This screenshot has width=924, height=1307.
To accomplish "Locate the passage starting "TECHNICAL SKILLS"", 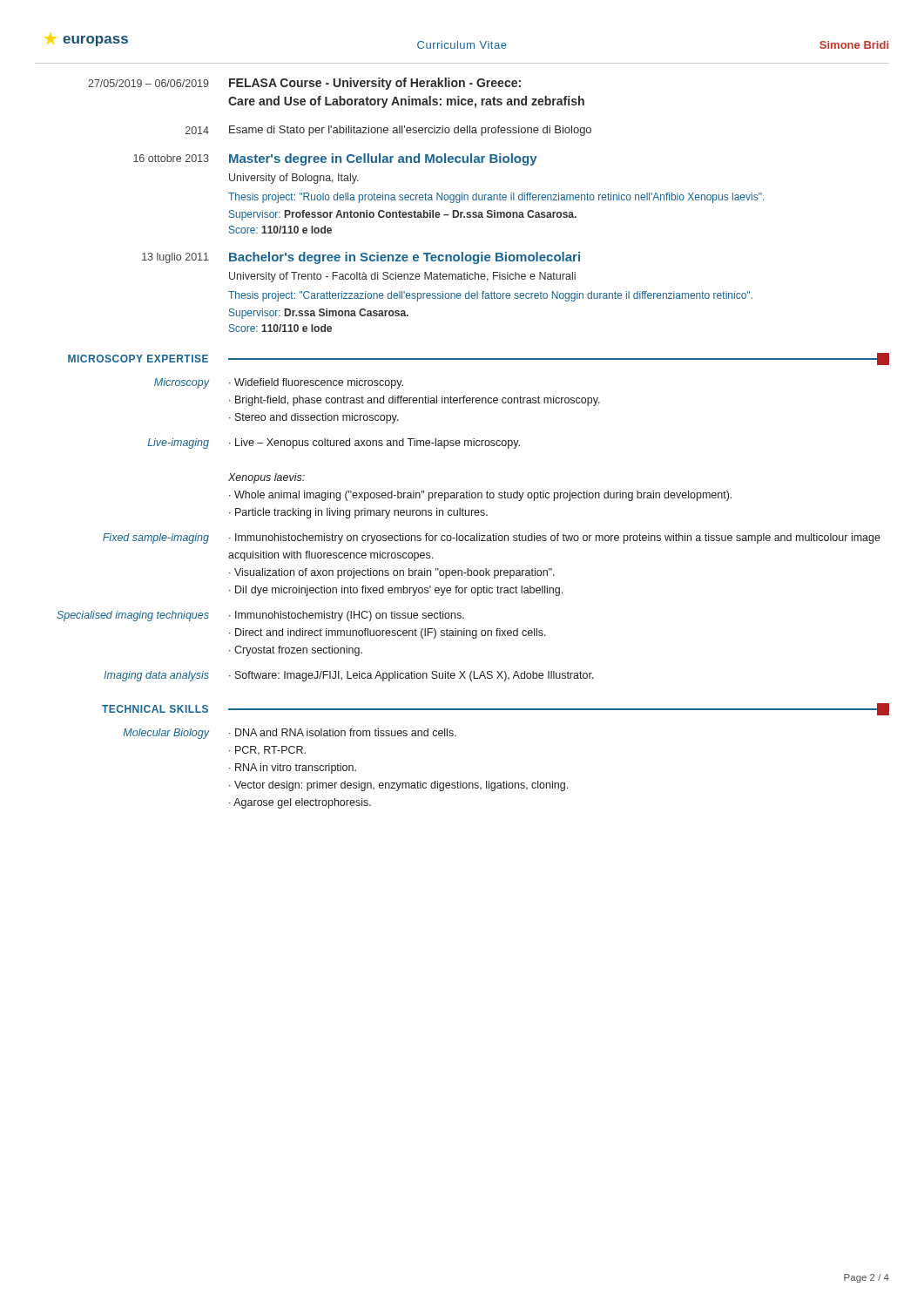I will pyautogui.click(x=462, y=709).
